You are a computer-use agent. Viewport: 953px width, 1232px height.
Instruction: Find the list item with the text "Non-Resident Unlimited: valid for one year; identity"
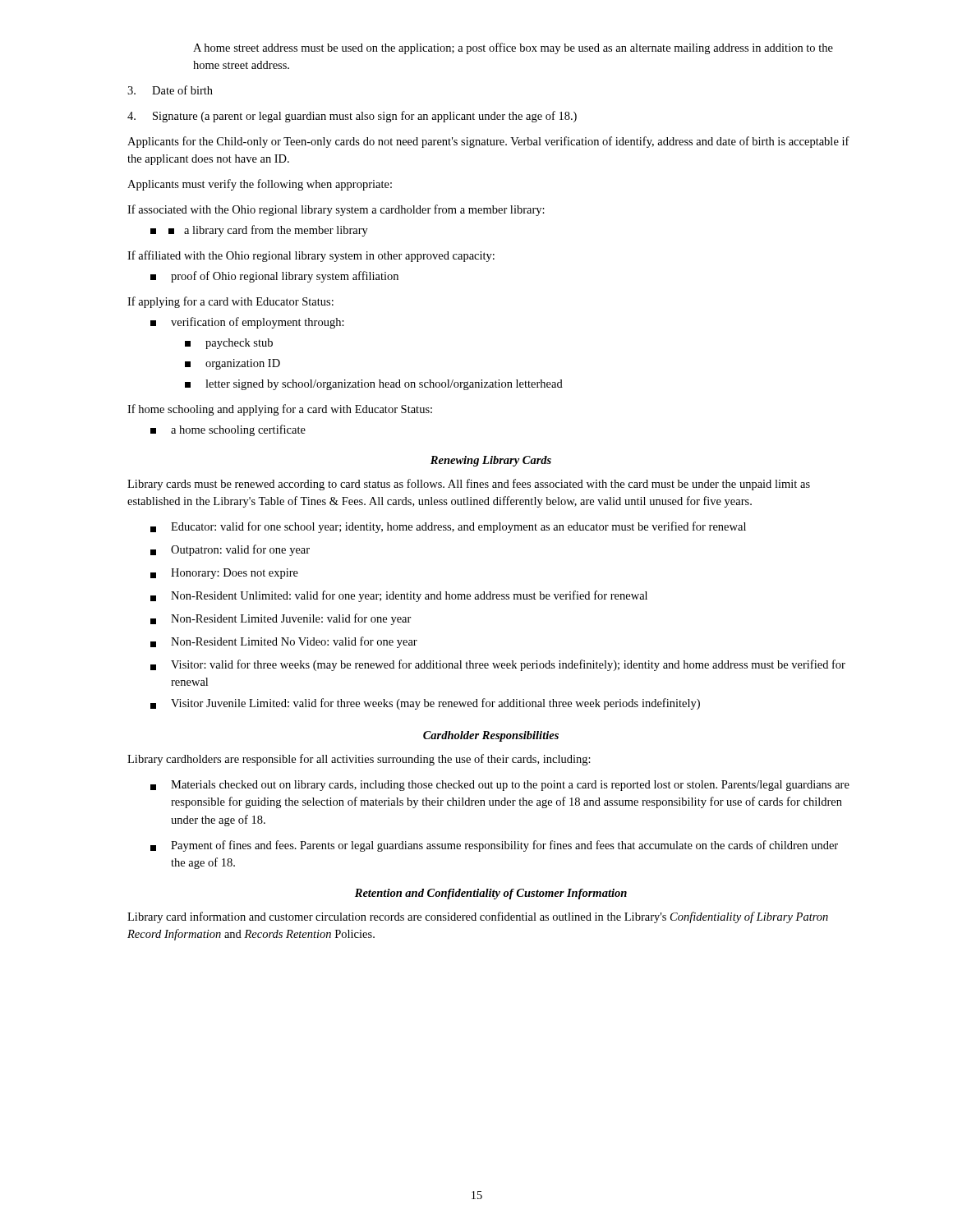[399, 597]
